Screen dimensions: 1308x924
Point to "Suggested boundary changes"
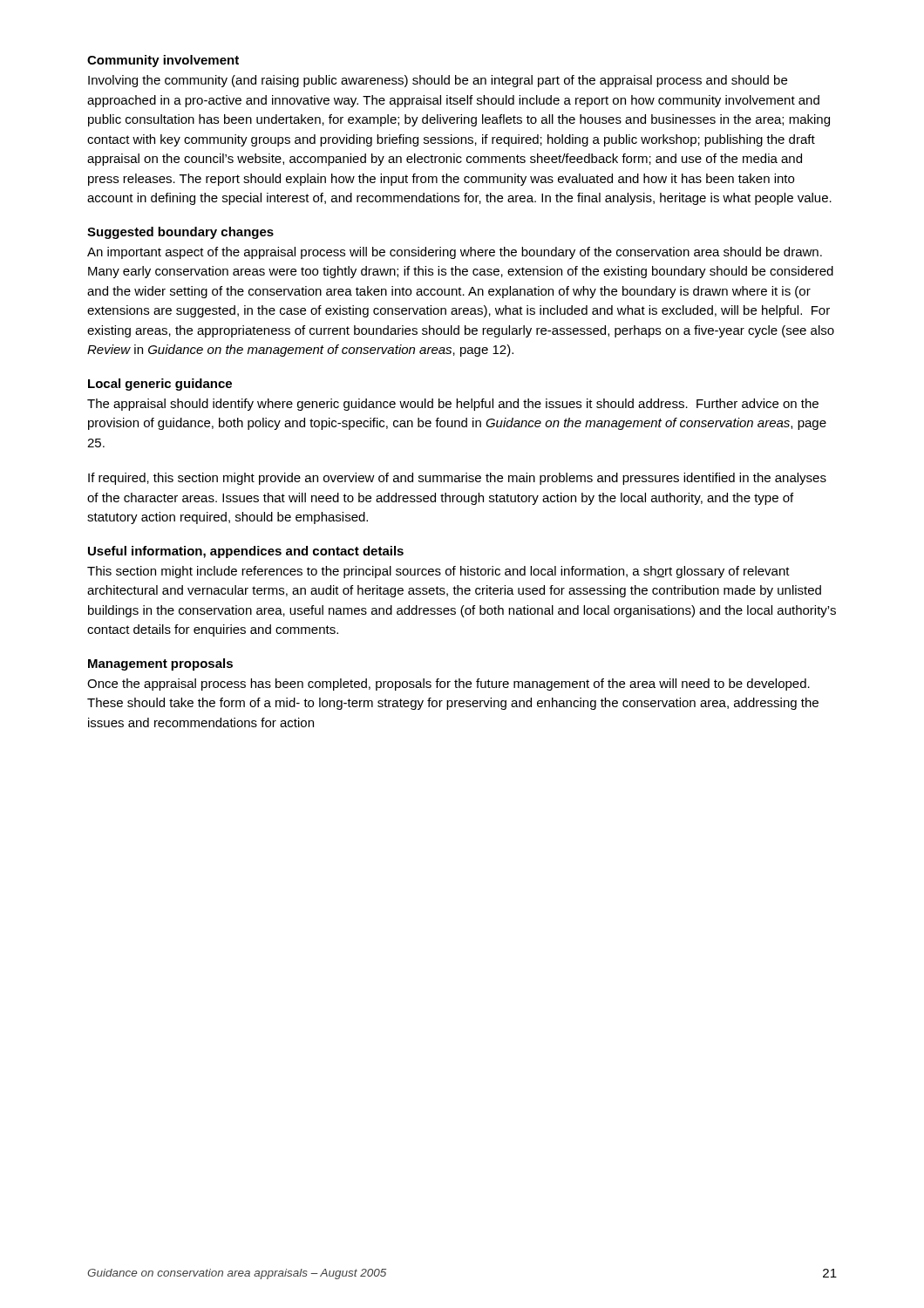click(x=181, y=231)
